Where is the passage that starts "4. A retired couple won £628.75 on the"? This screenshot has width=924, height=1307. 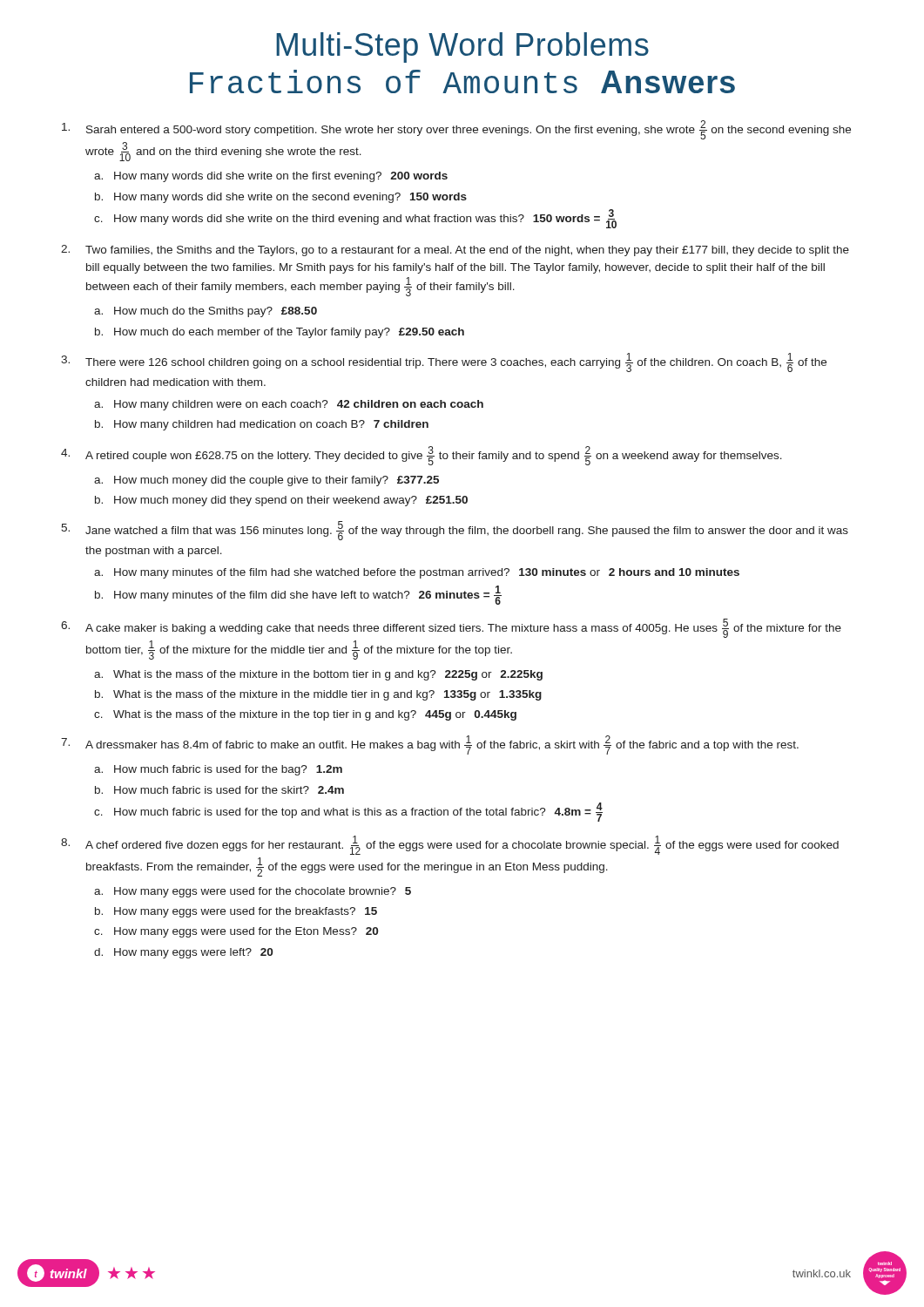[x=422, y=456]
